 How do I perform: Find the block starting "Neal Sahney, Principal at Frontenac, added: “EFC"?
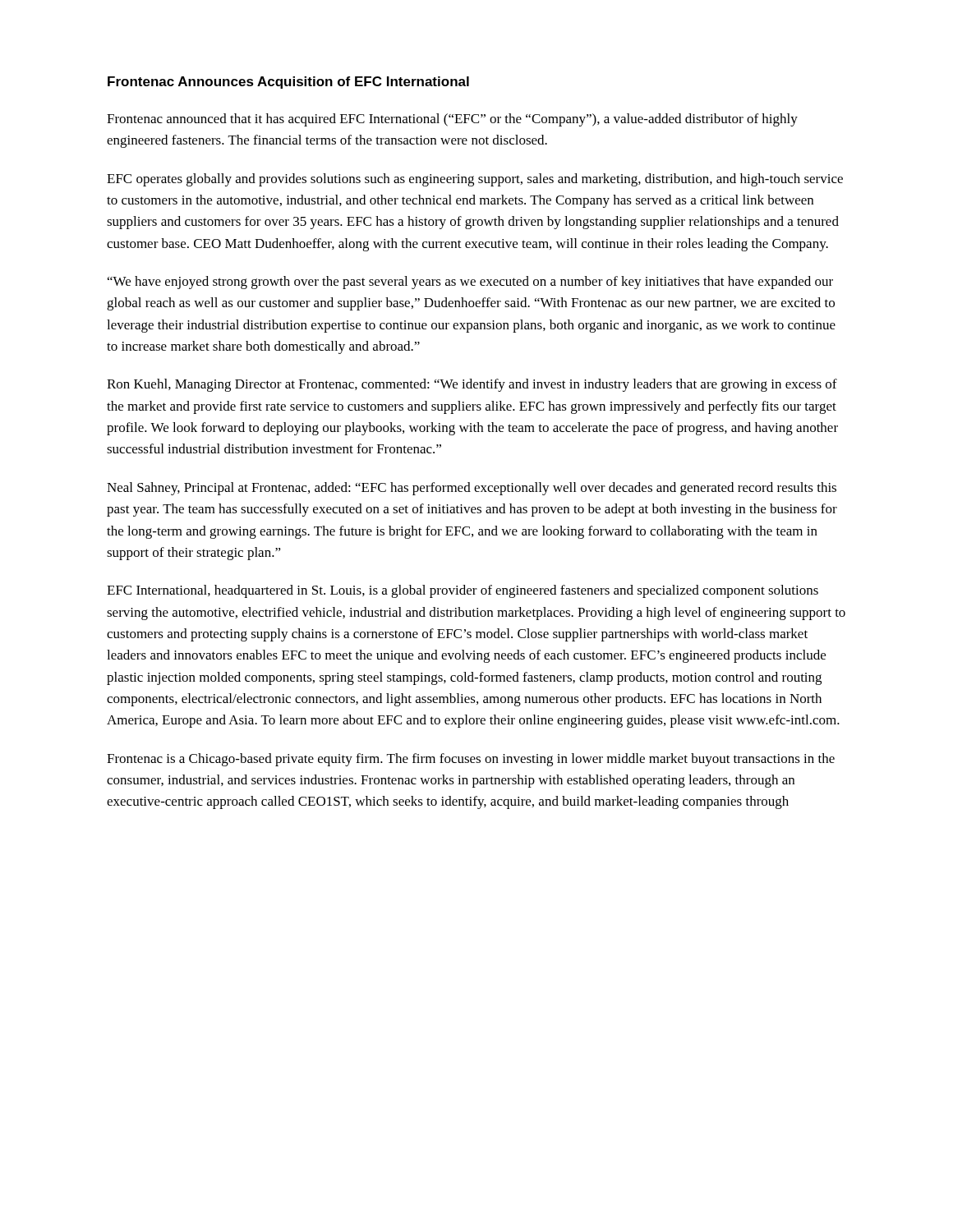click(x=472, y=520)
